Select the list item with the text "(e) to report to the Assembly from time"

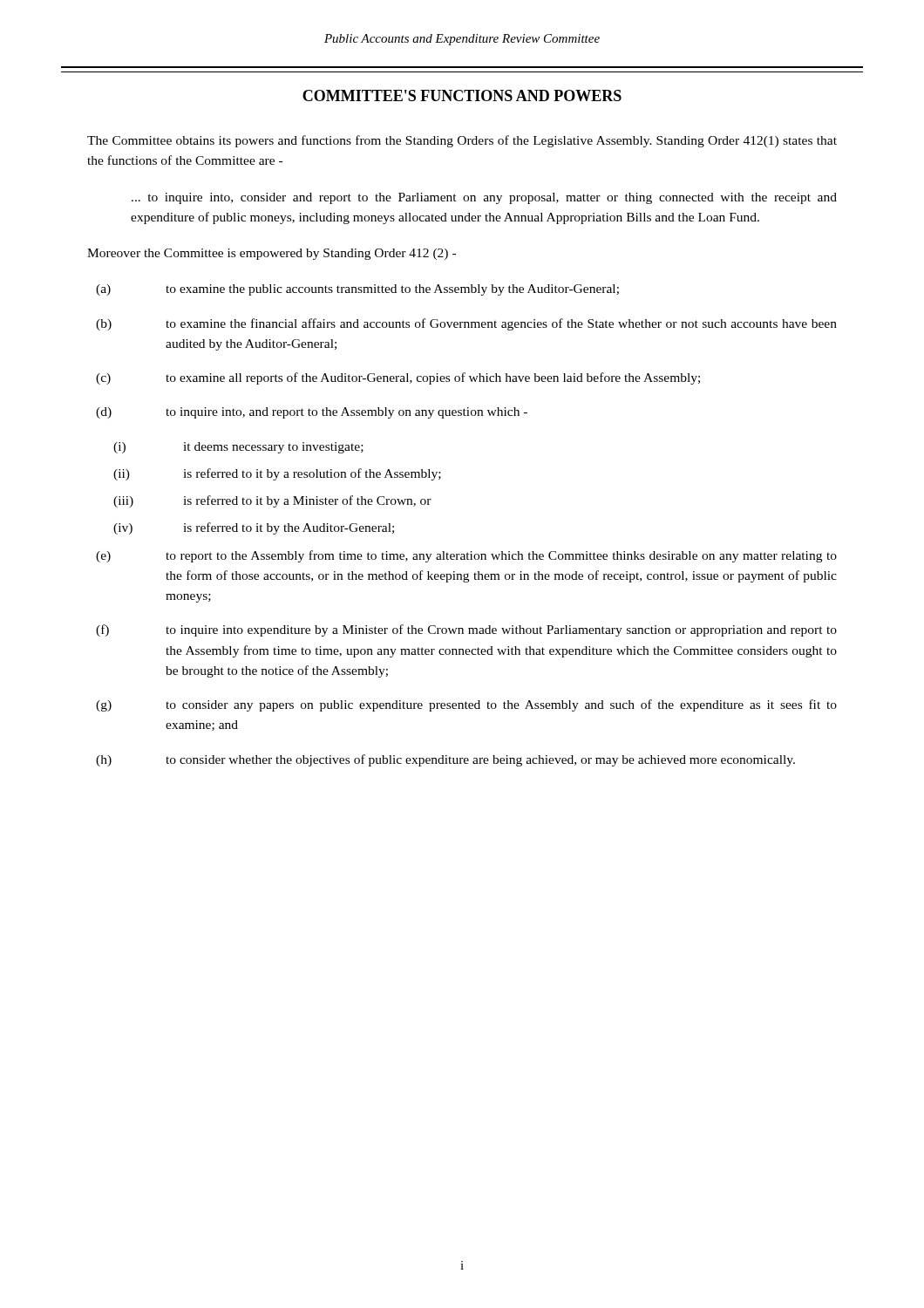pos(462,575)
